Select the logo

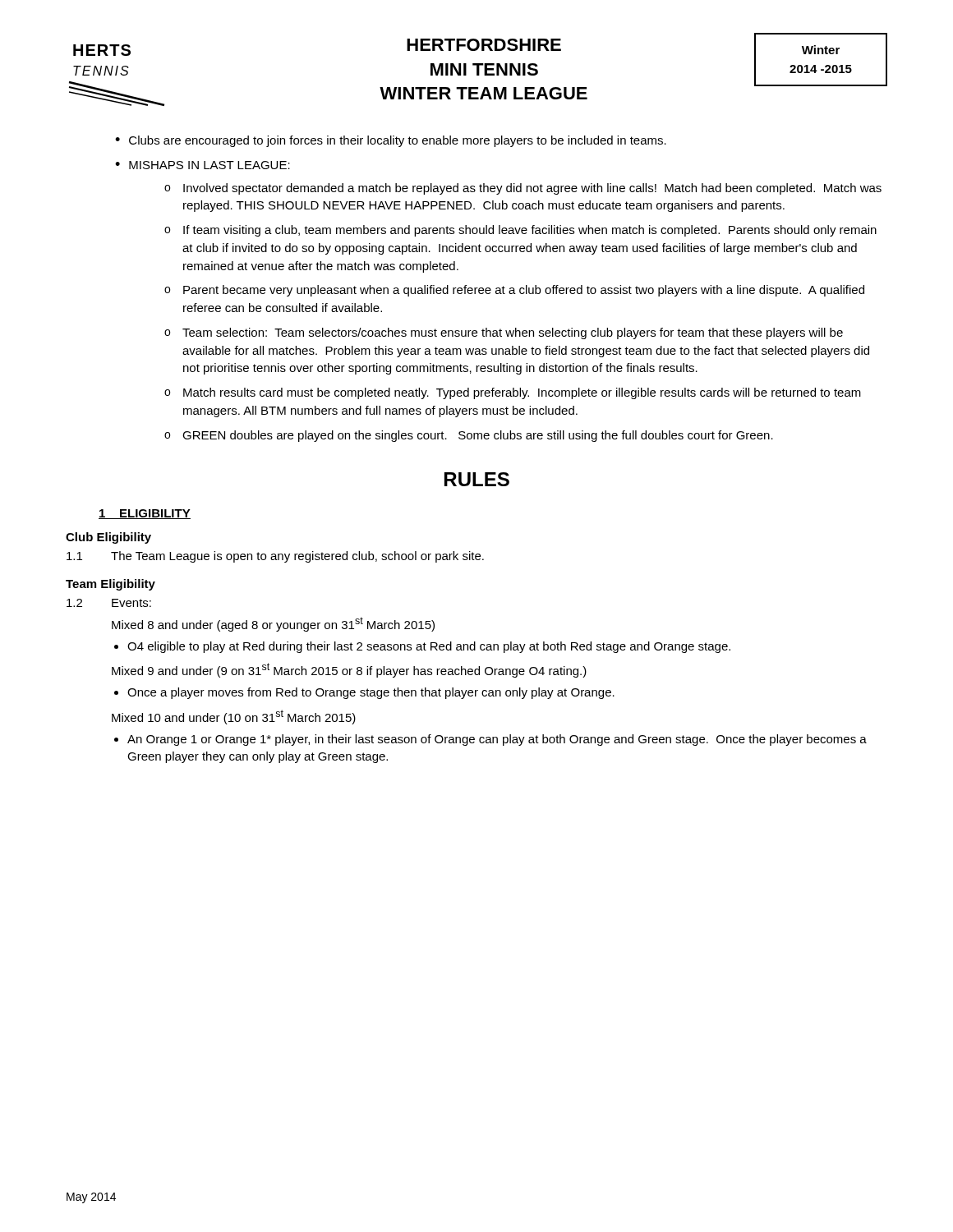(140, 70)
